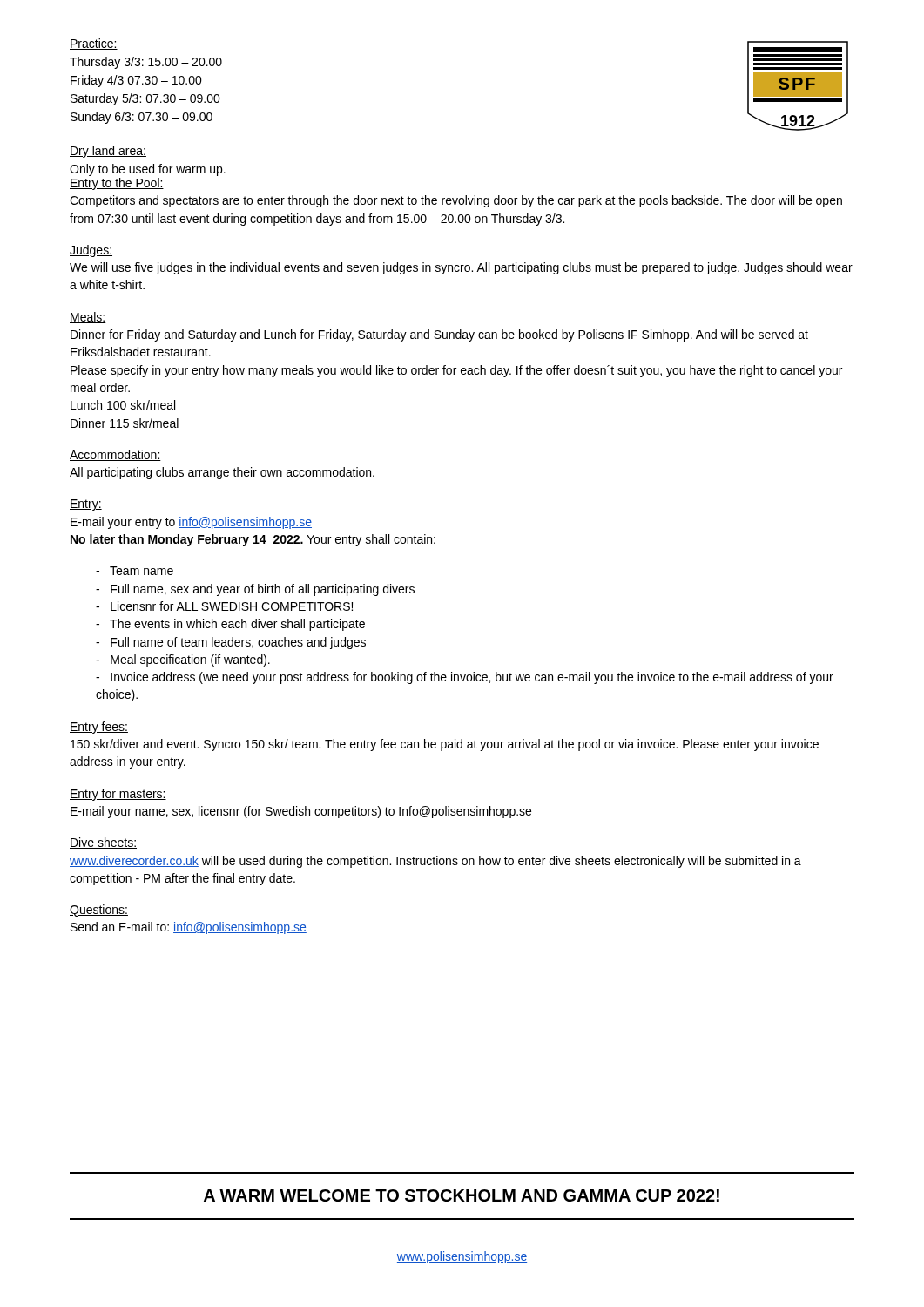Navigate to the region starting "Entry fees: 150 skr/diver and event. Syncro"
The height and width of the screenshot is (1307, 924).
point(444,744)
